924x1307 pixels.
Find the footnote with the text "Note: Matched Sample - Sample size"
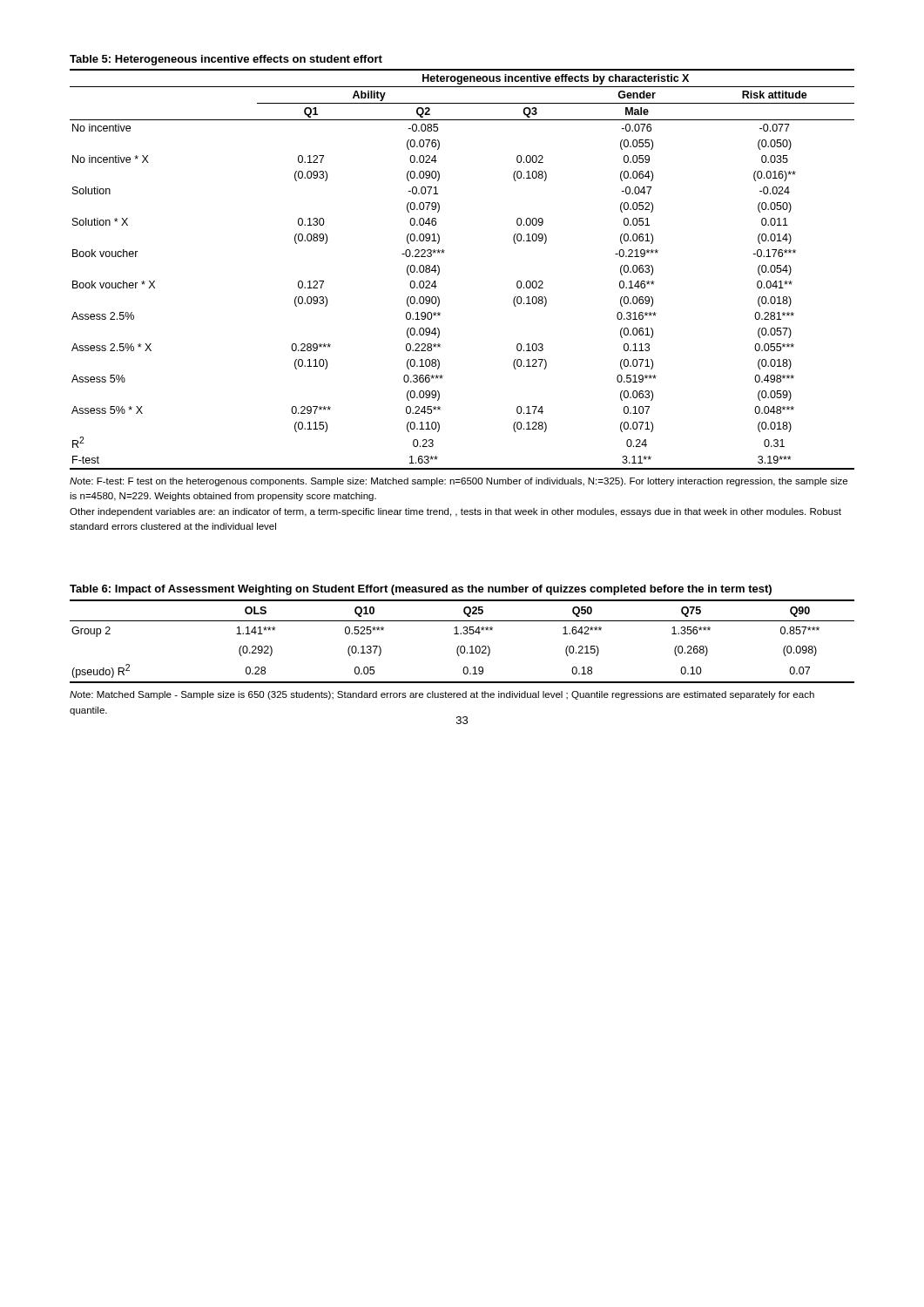(x=442, y=702)
